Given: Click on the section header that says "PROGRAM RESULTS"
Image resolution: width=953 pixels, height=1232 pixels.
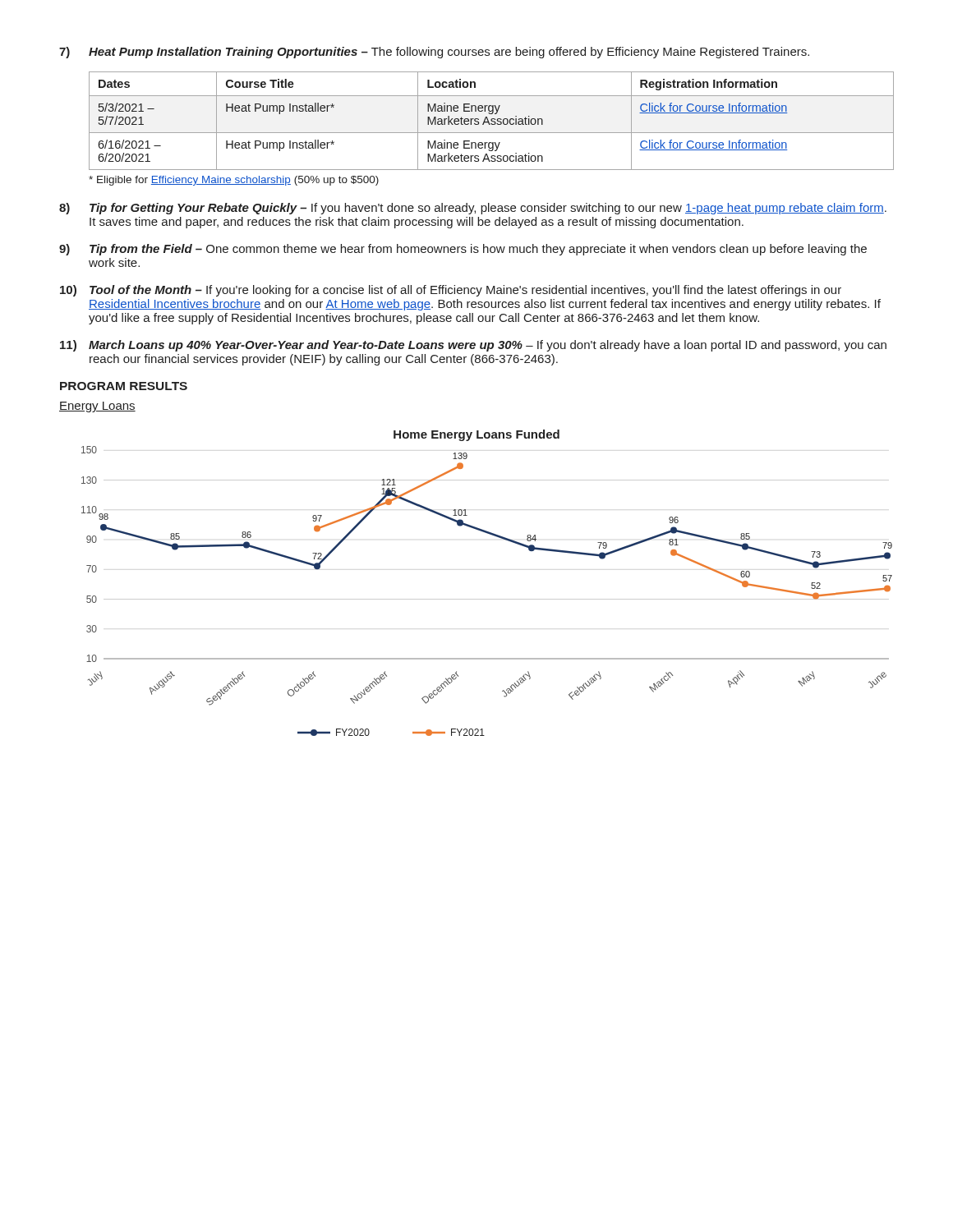Looking at the screenshot, I should pos(123,386).
